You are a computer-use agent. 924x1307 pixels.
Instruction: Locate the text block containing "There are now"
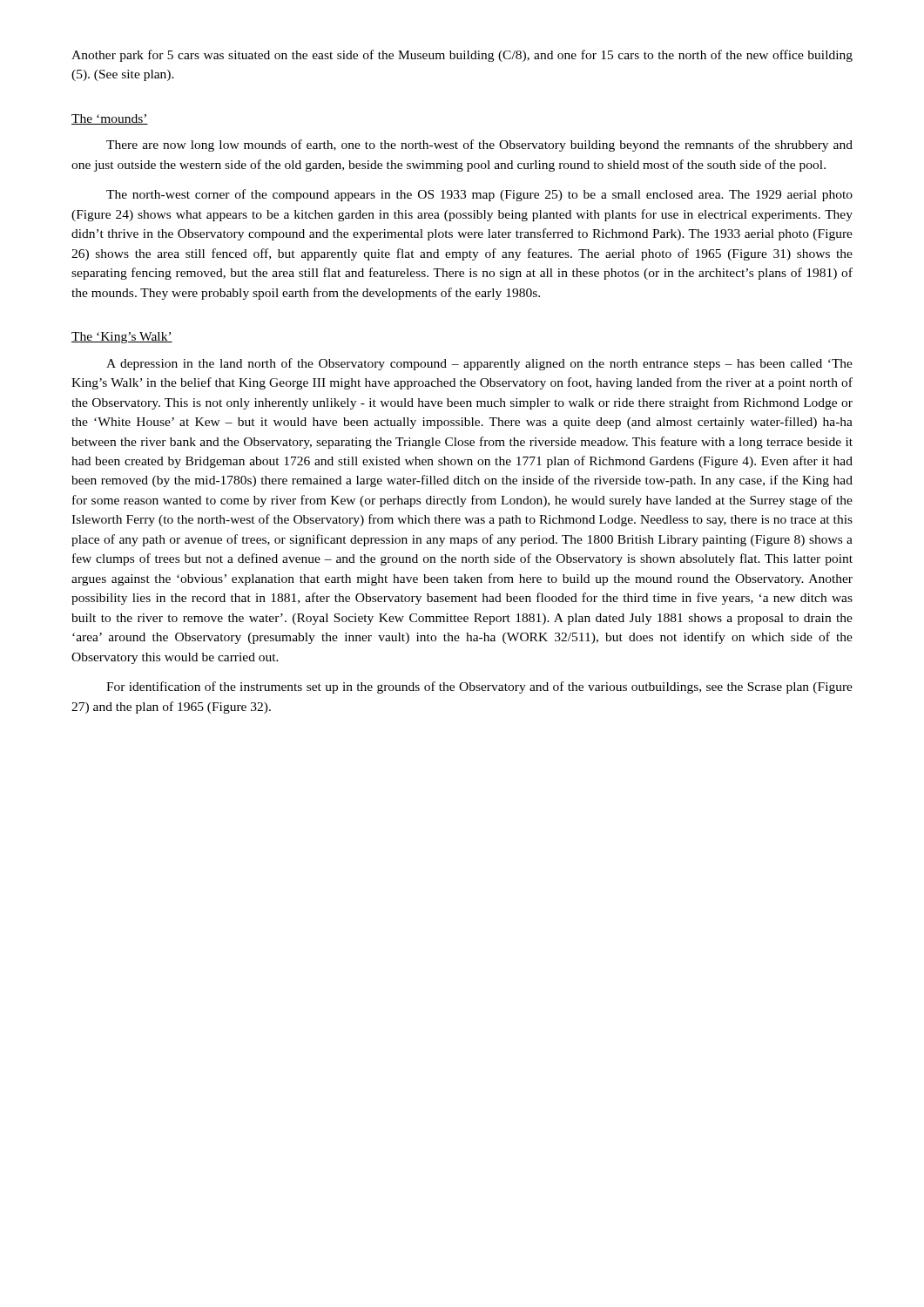coord(462,155)
